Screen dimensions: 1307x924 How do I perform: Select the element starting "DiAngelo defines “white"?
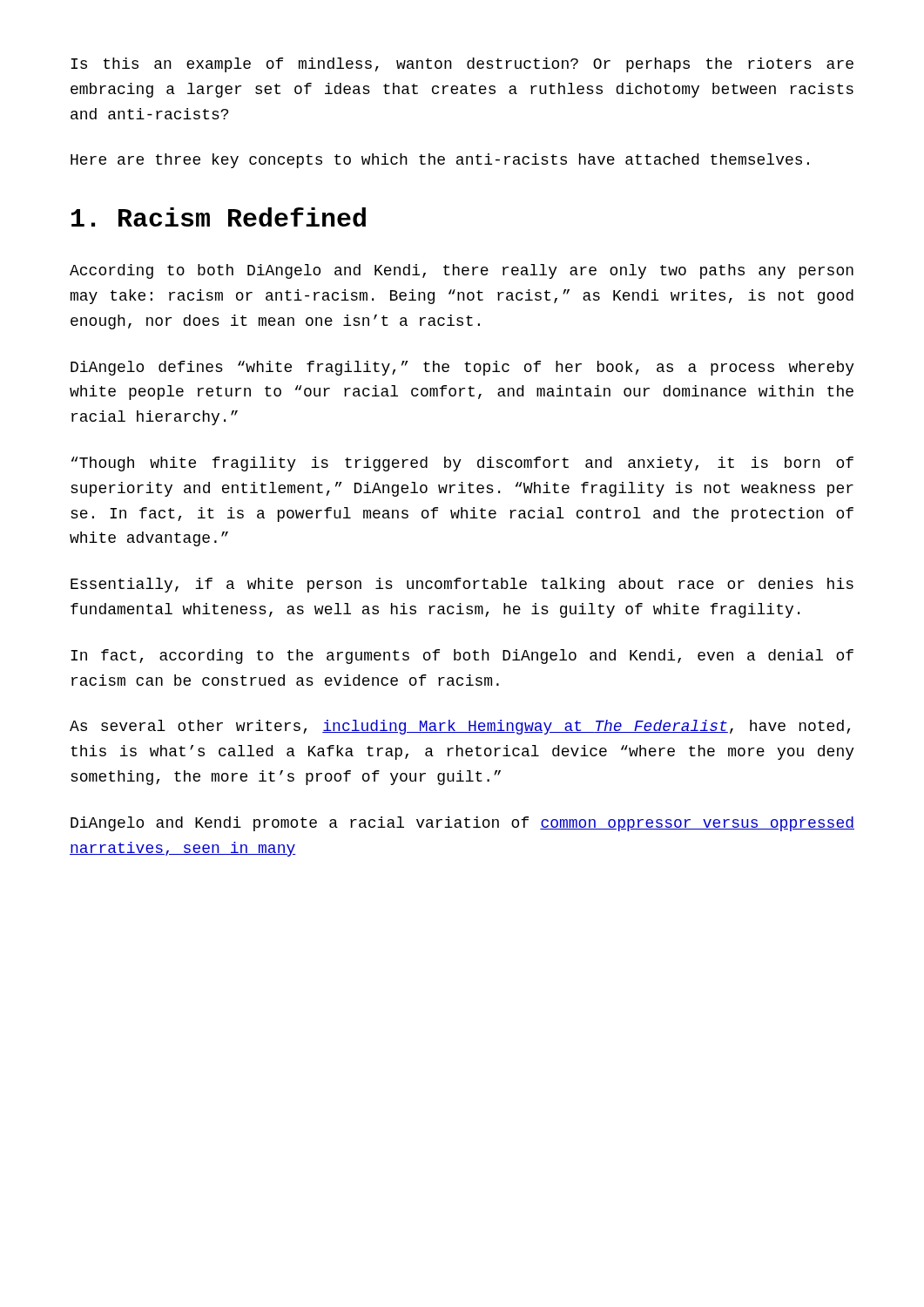[x=462, y=392]
